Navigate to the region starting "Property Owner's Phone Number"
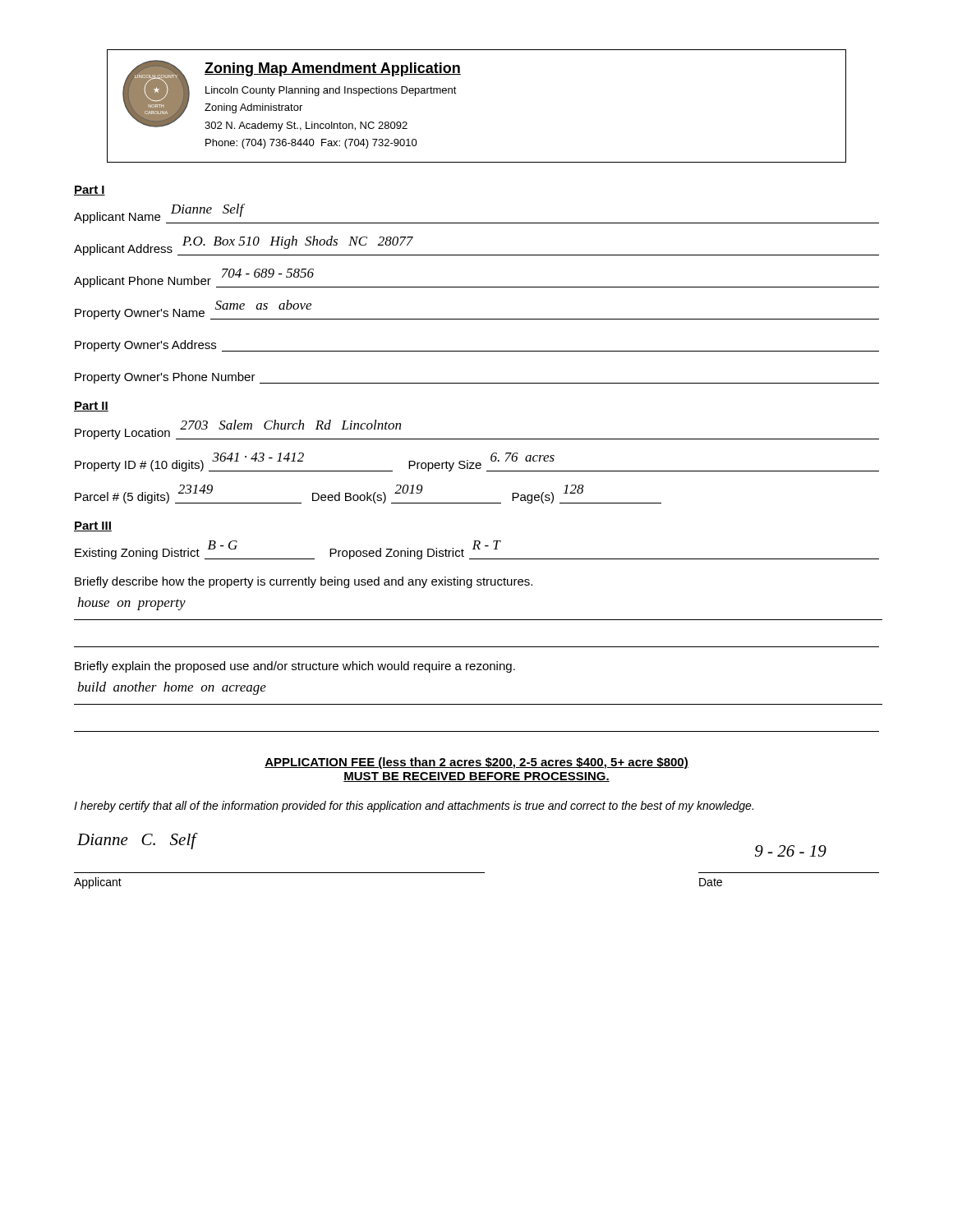The height and width of the screenshot is (1232, 953). [x=476, y=372]
